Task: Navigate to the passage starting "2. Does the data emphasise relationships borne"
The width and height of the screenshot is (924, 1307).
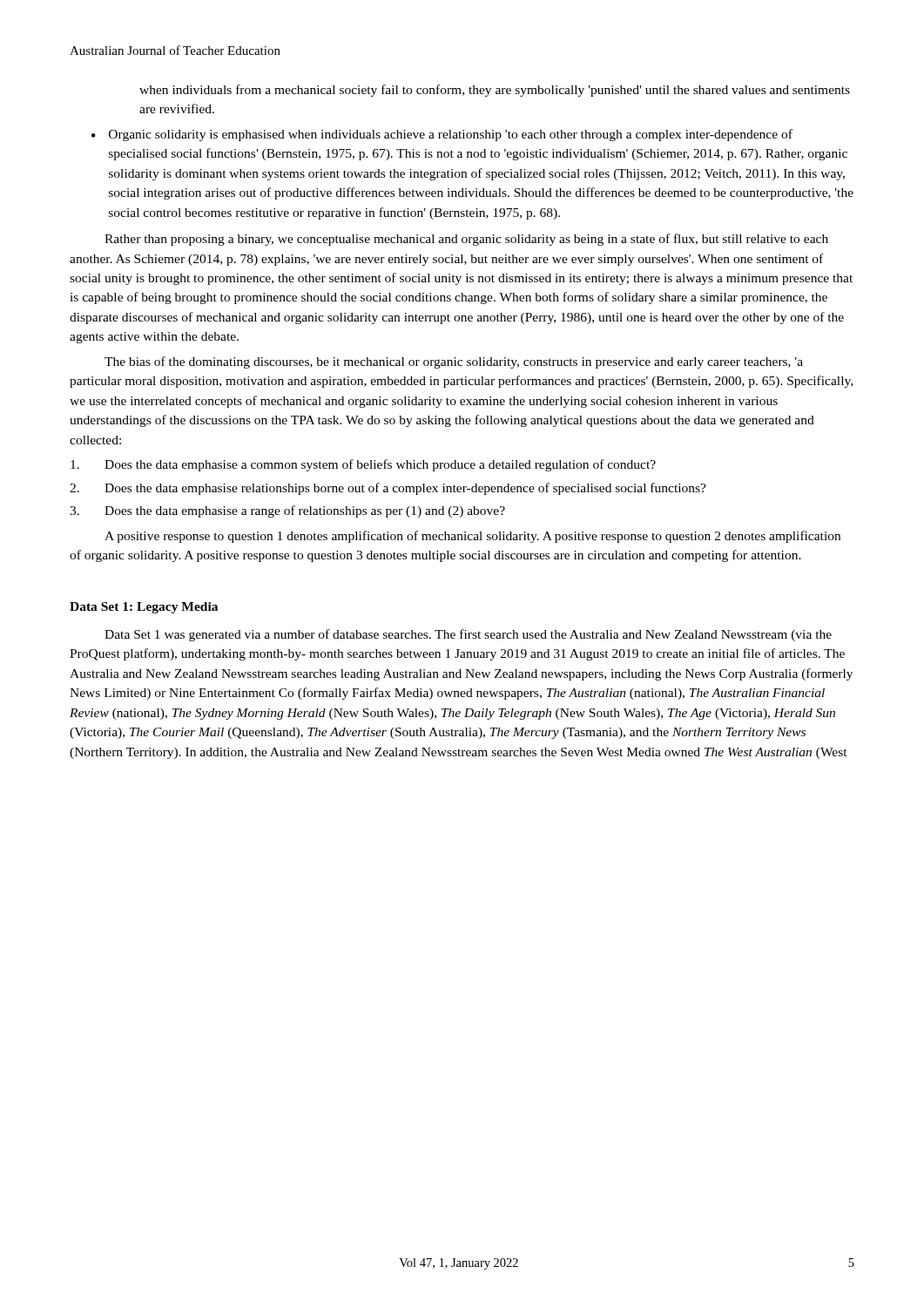Action: (462, 488)
